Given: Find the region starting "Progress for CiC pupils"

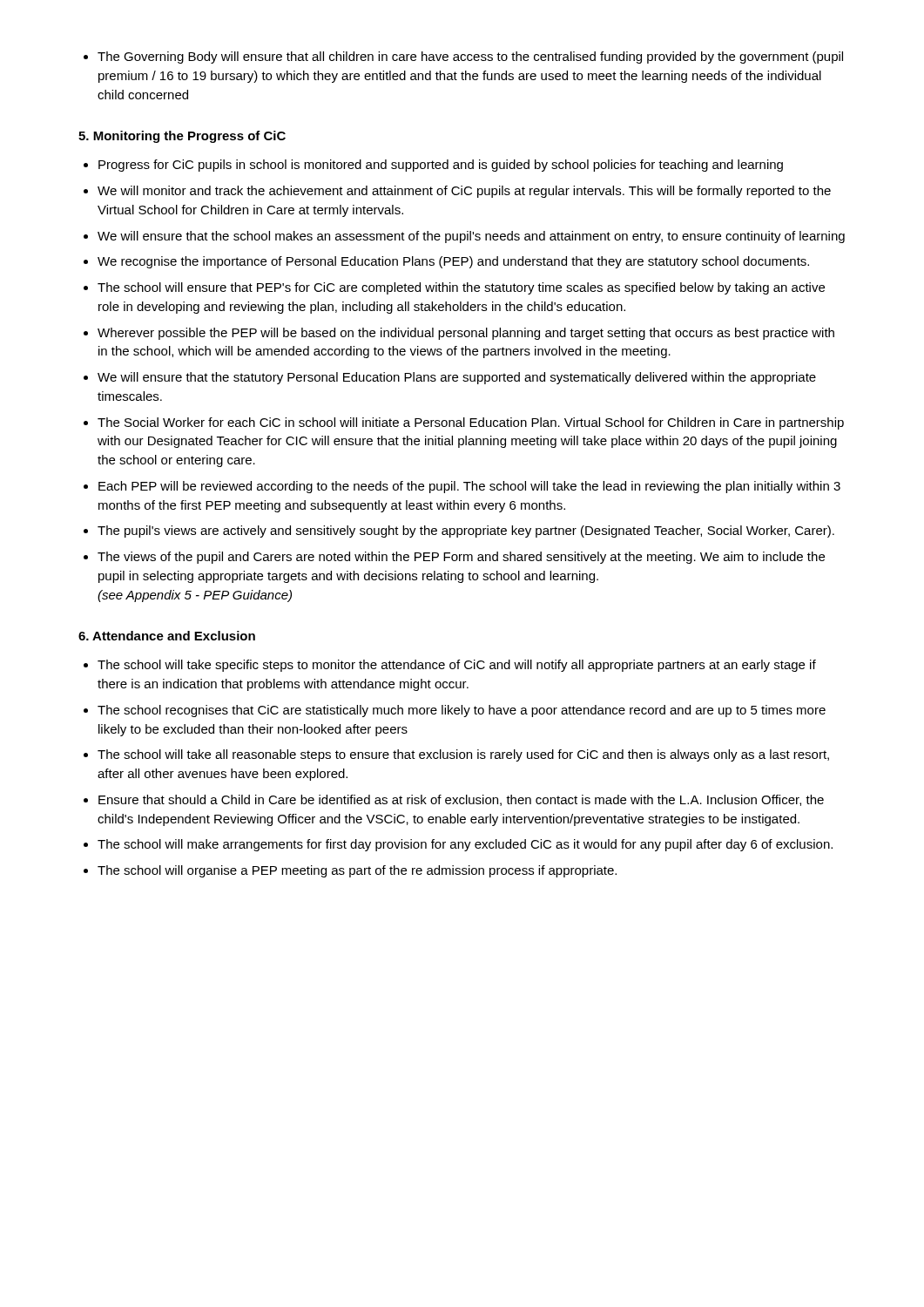Looking at the screenshot, I should click(x=472, y=165).
